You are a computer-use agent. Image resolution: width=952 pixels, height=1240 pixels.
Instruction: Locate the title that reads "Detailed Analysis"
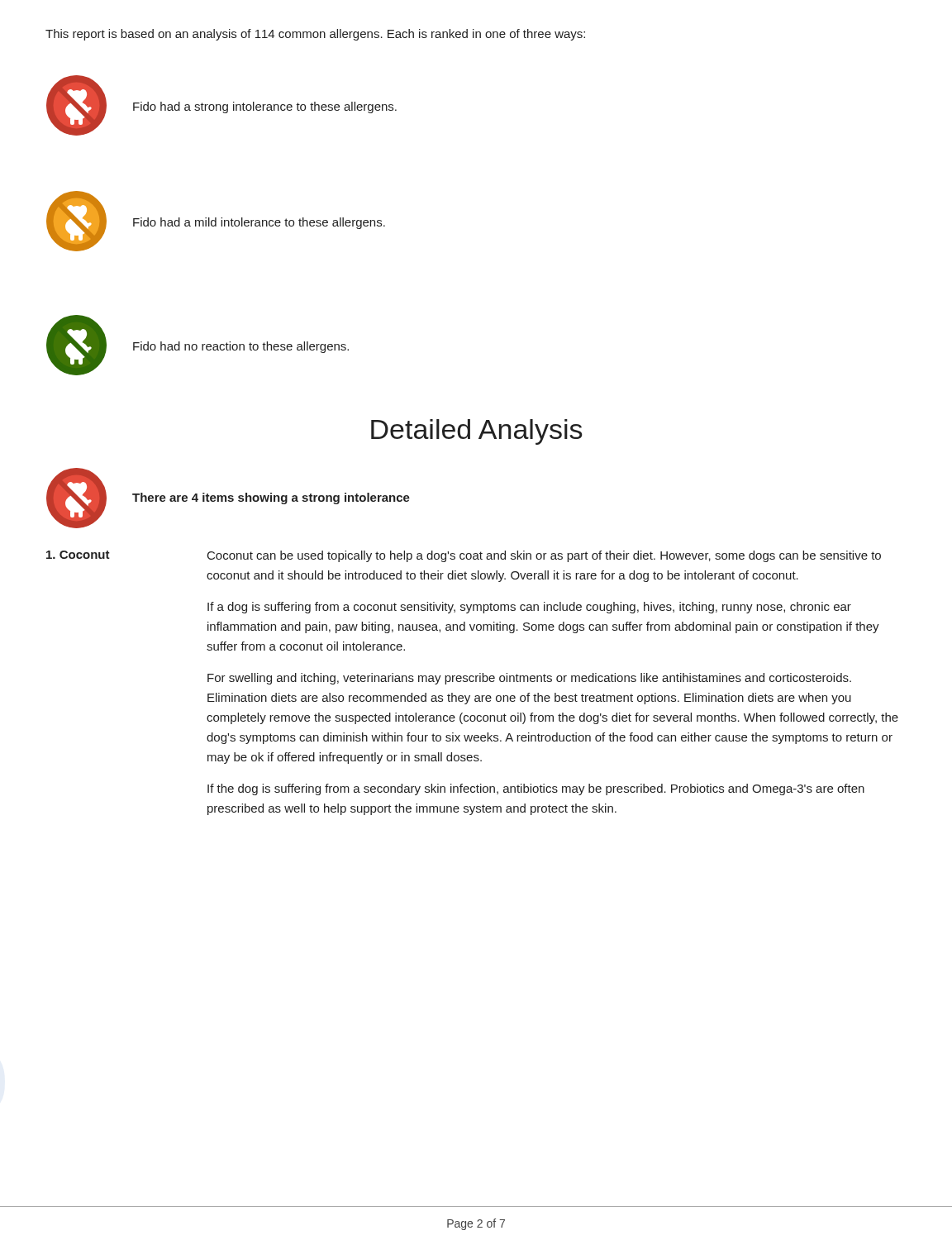click(x=476, y=429)
